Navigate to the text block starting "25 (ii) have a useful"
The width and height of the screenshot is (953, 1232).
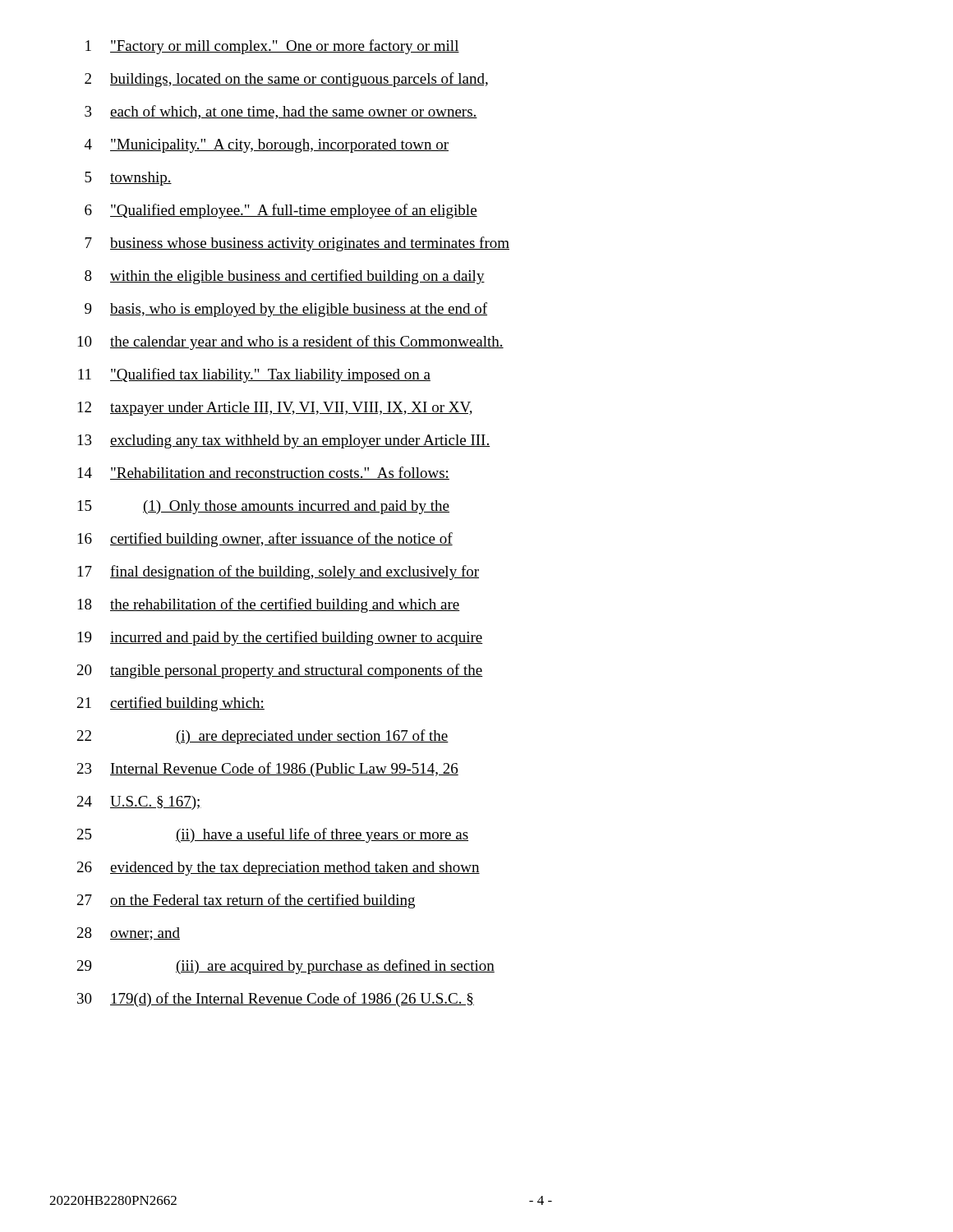point(476,834)
